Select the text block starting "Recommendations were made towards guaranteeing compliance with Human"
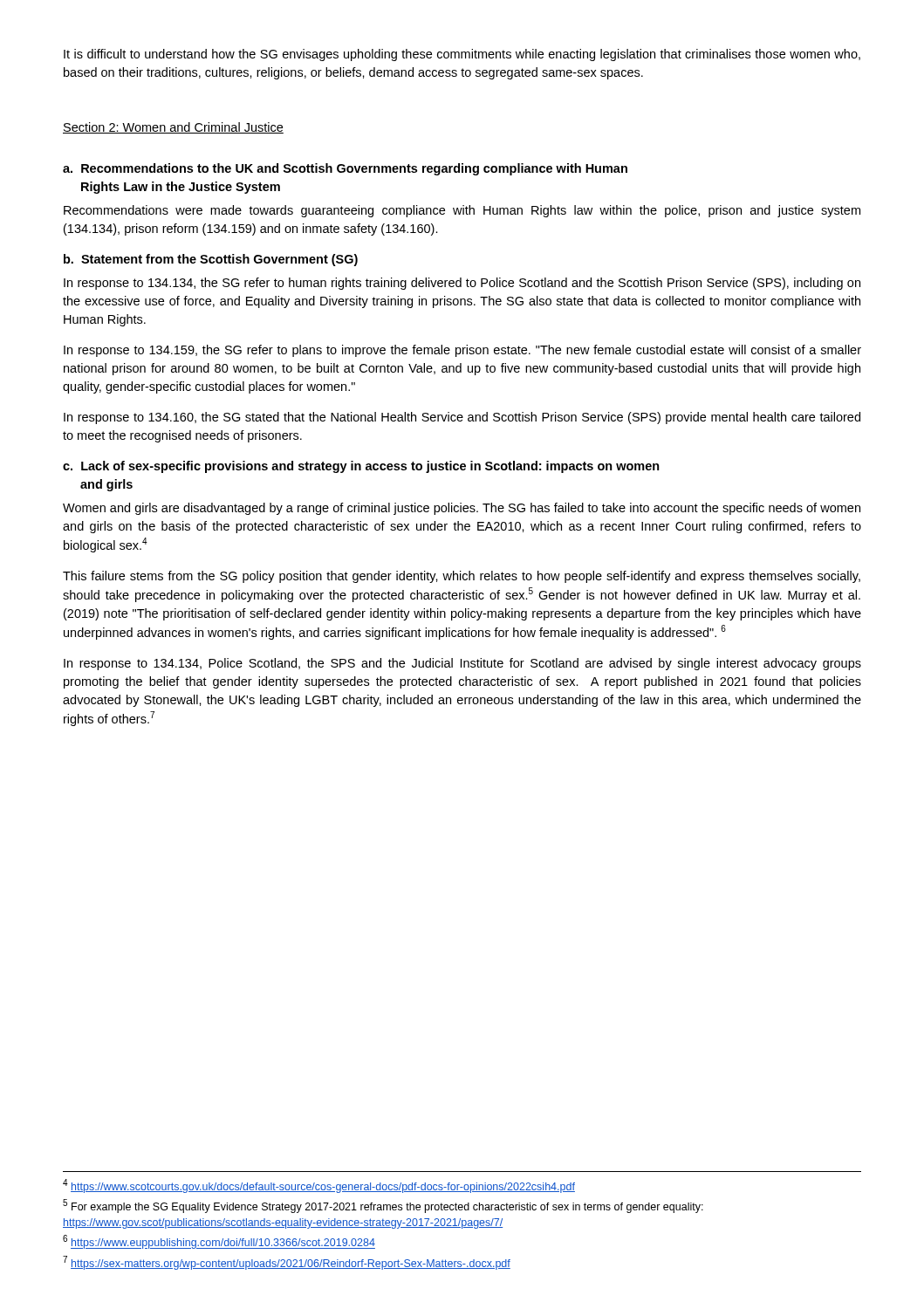924x1309 pixels. tap(462, 220)
